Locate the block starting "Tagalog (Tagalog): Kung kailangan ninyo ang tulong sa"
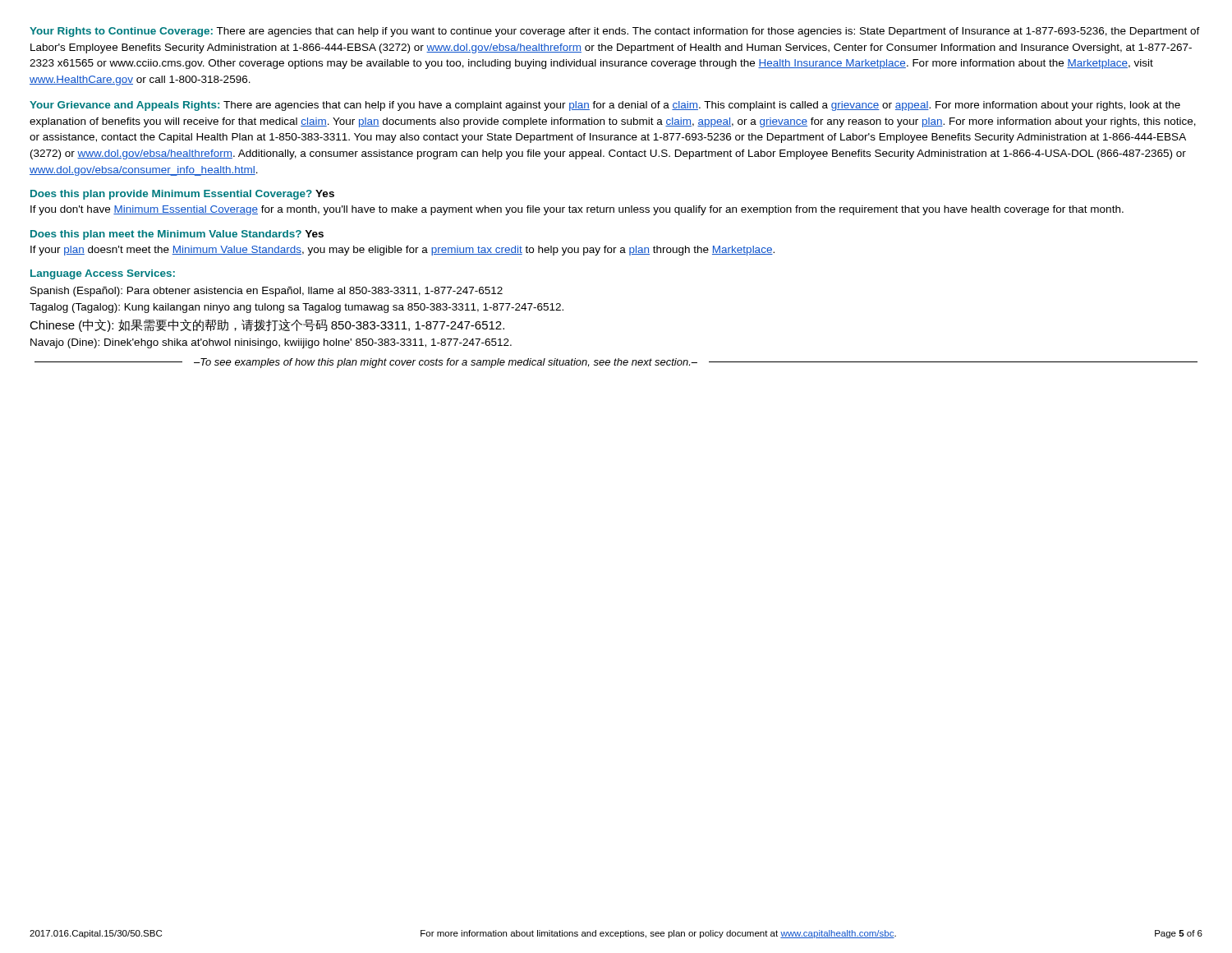1232x953 pixels. (297, 307)
